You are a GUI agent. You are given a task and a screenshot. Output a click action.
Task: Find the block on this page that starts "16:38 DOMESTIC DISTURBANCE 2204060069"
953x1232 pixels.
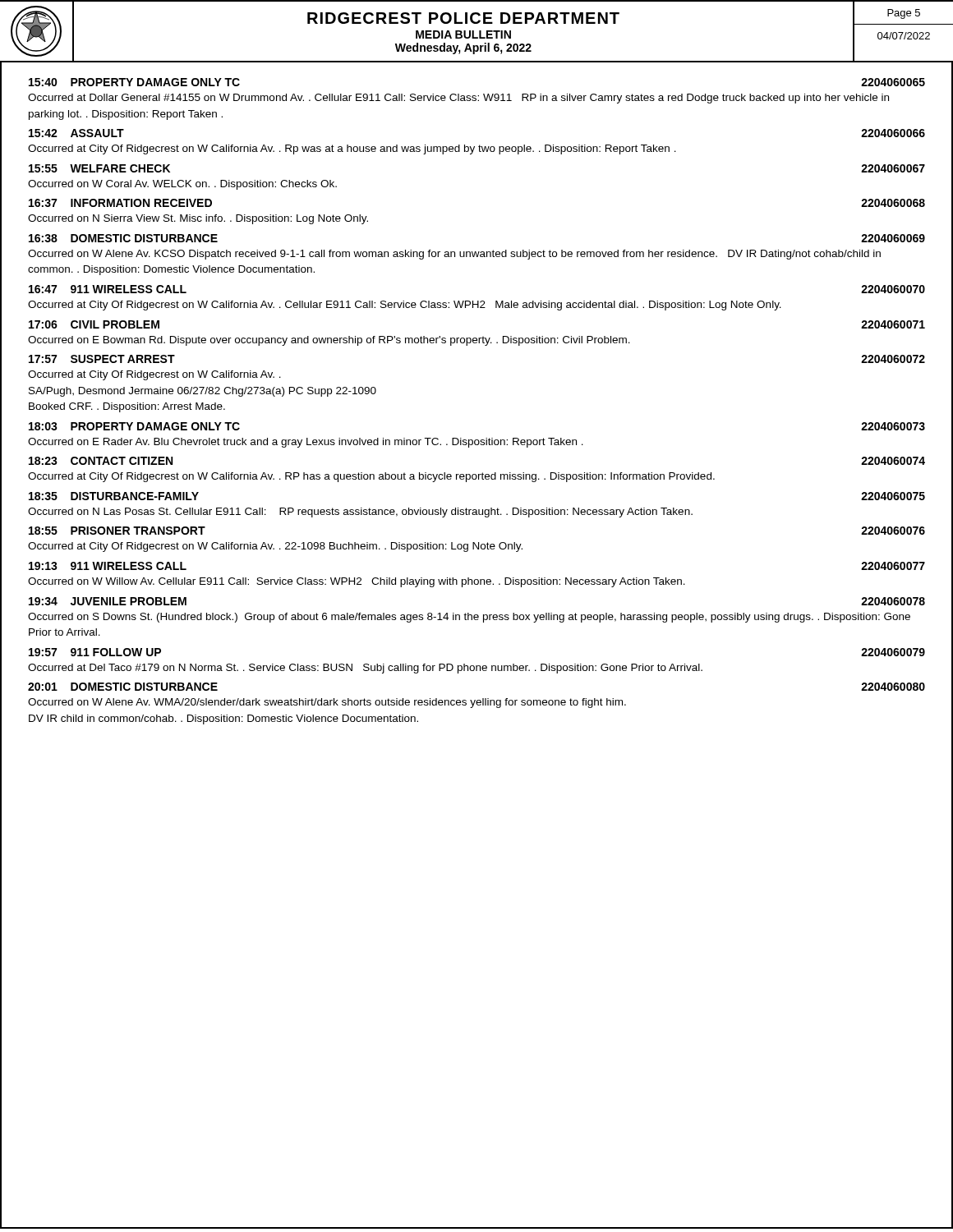[476, 255]
